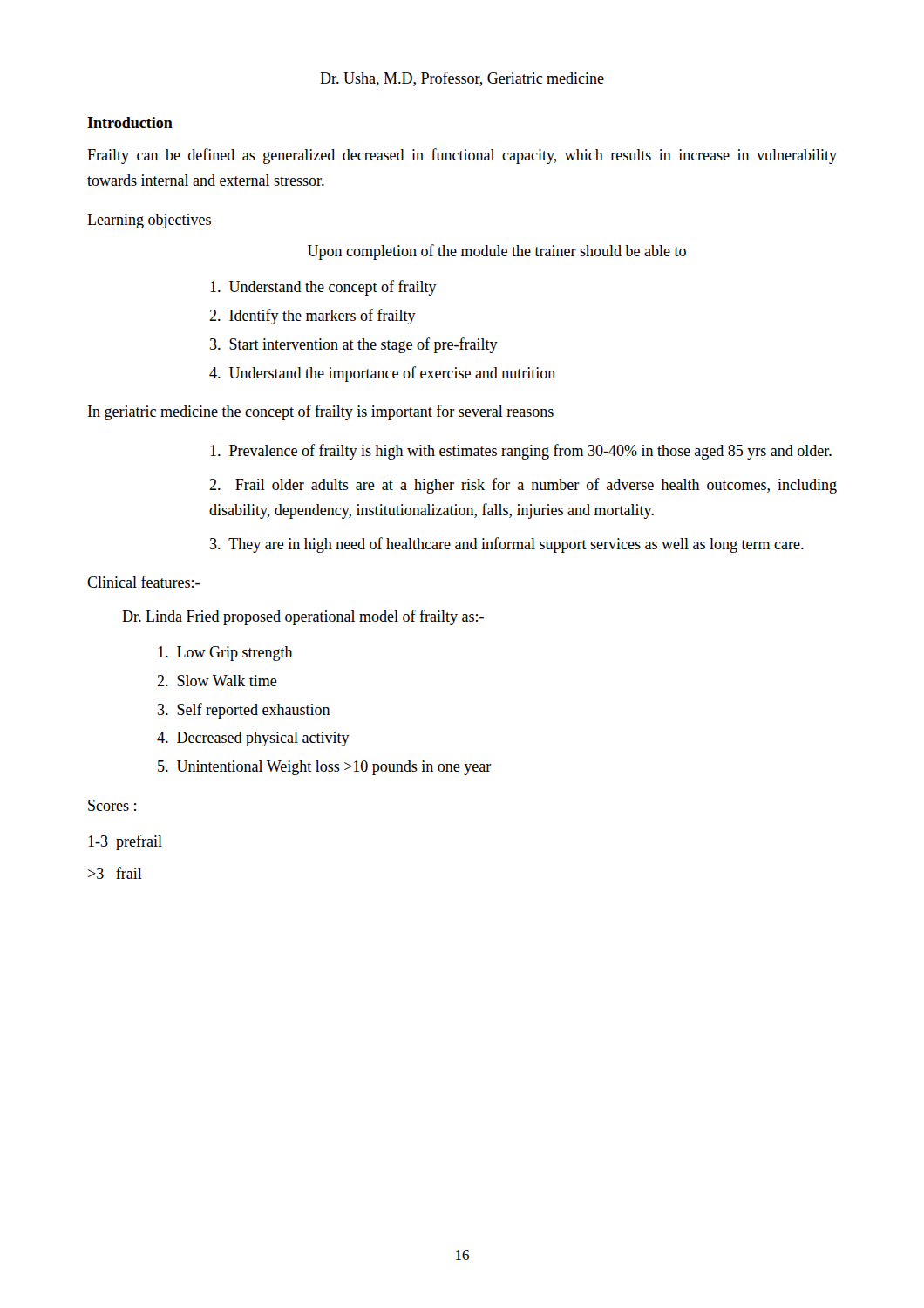The width and height of the screenshot is (924, 1308).
Task: Click on the text containing "Clinical features:-"
Action: [x=144, y=583]
